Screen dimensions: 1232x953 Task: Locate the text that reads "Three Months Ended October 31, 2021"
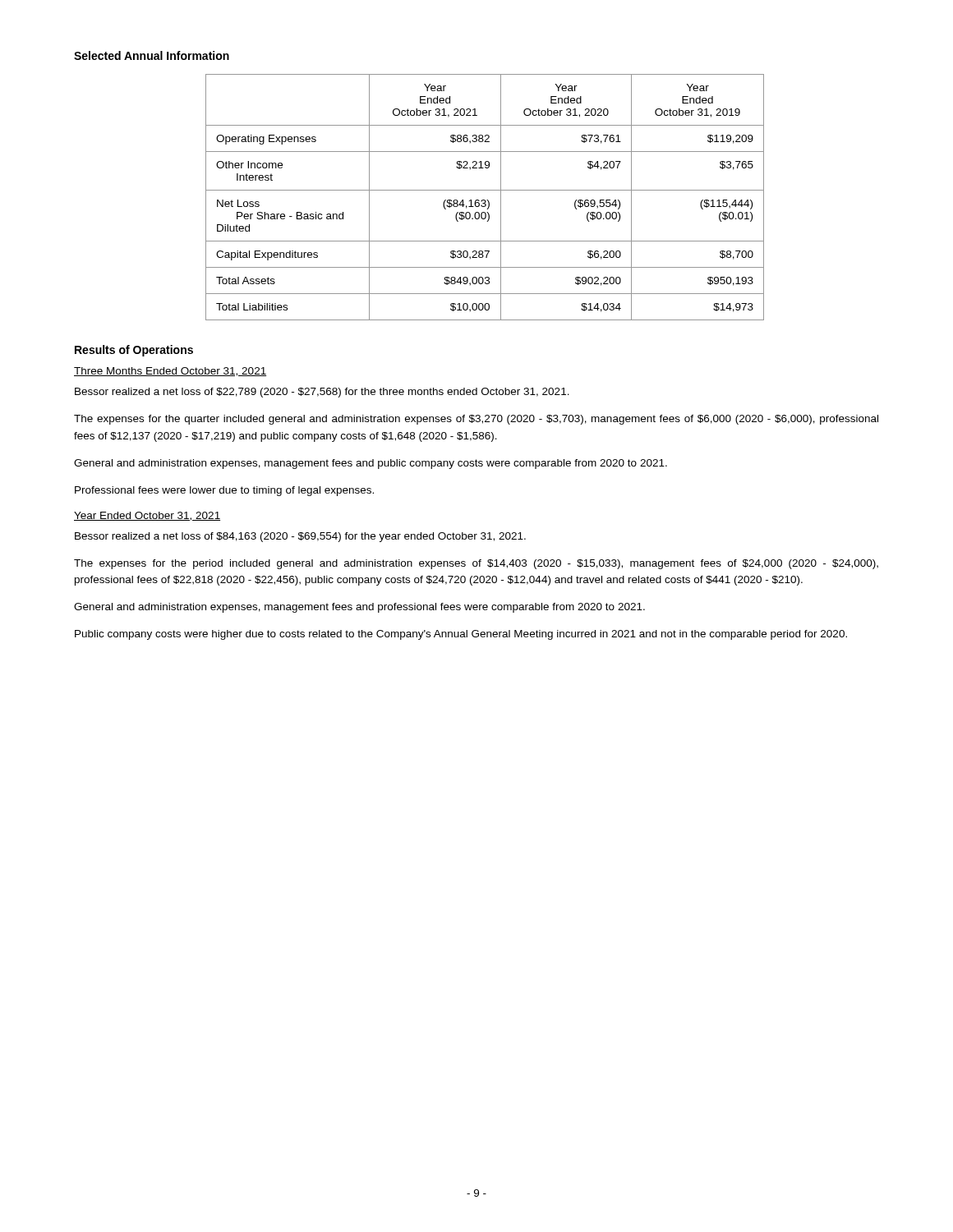pos(170,371)
